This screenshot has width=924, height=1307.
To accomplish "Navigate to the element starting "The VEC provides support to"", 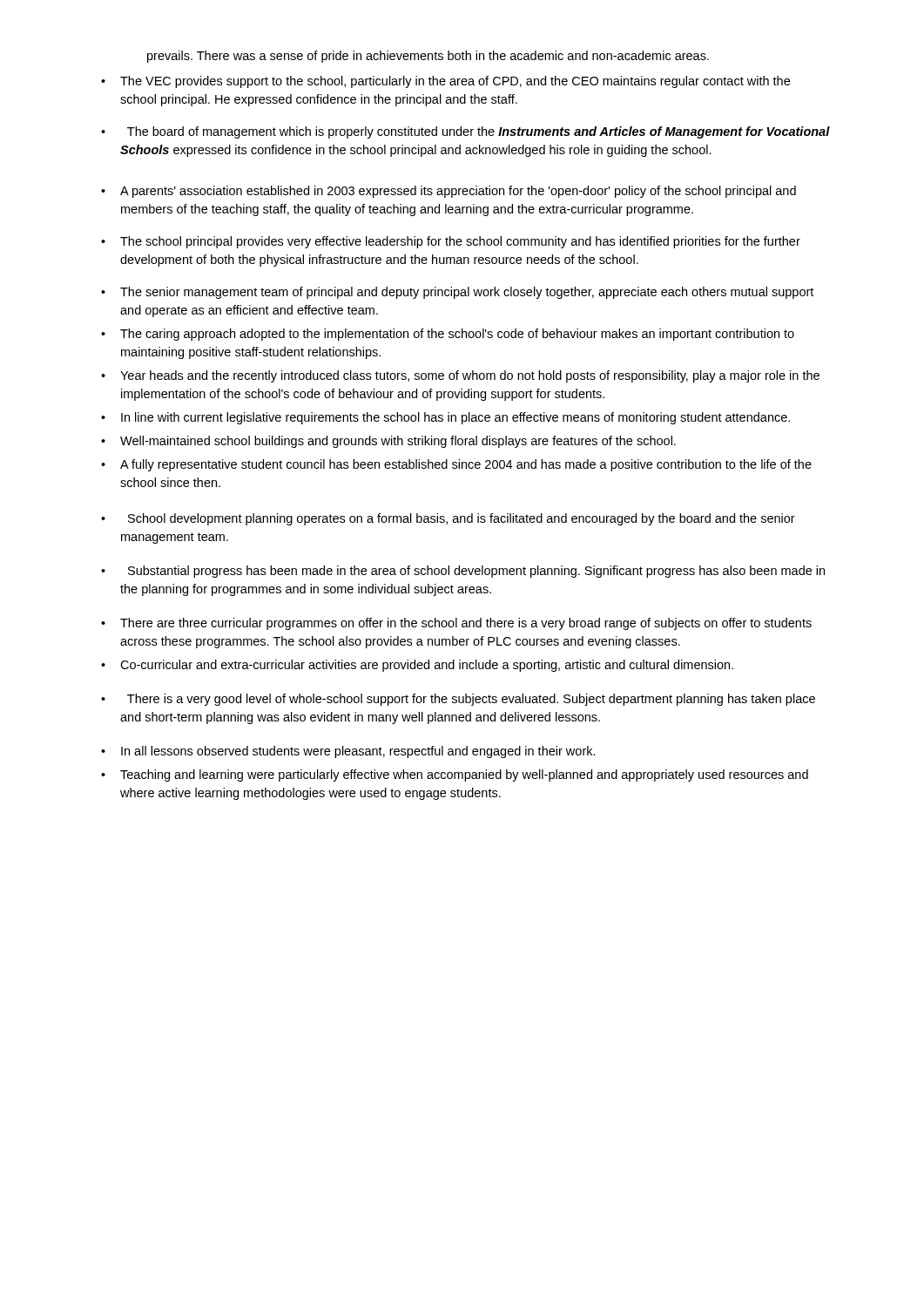I will pos(455,90).
